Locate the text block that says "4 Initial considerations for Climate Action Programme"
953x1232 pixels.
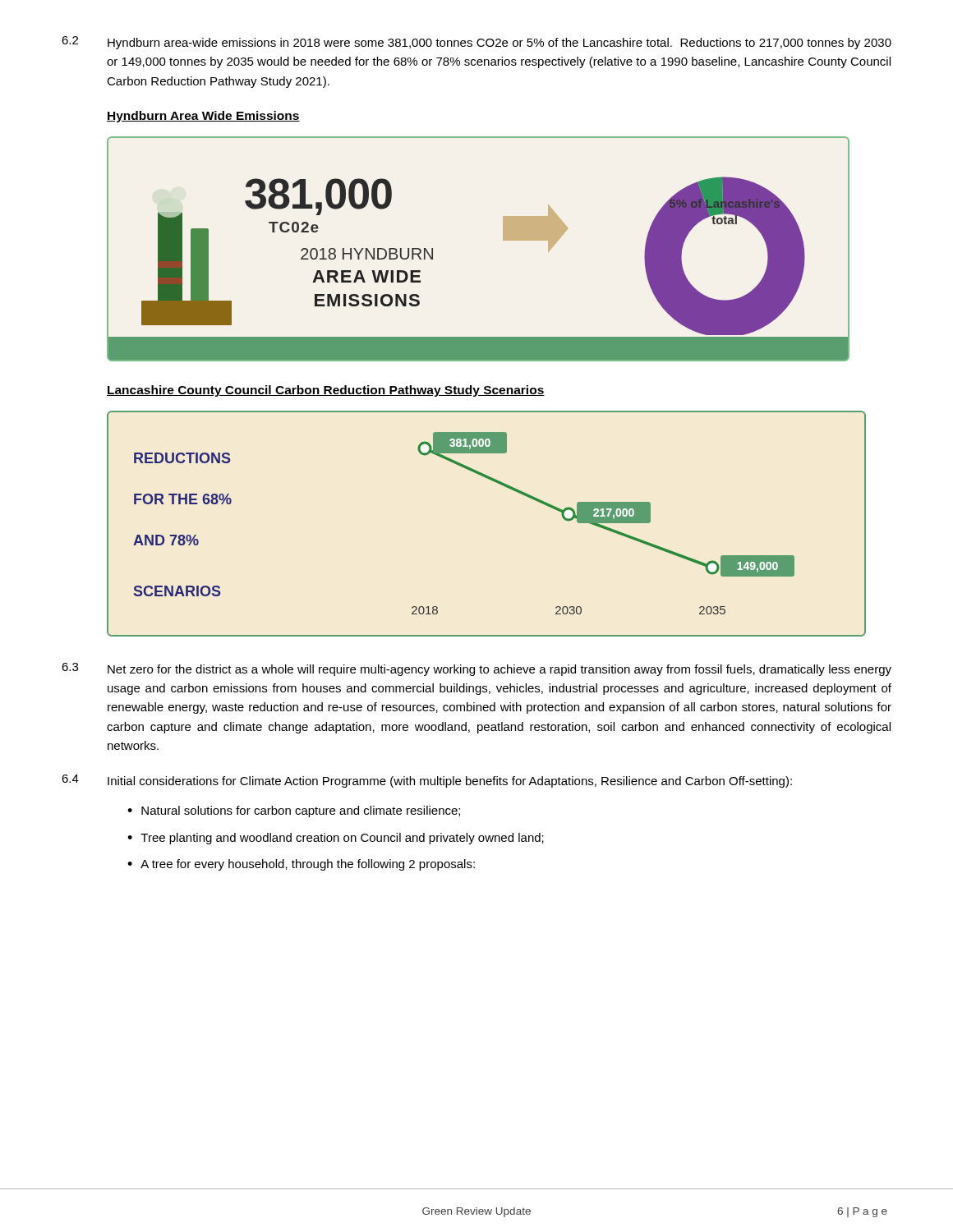click(476, 781)
